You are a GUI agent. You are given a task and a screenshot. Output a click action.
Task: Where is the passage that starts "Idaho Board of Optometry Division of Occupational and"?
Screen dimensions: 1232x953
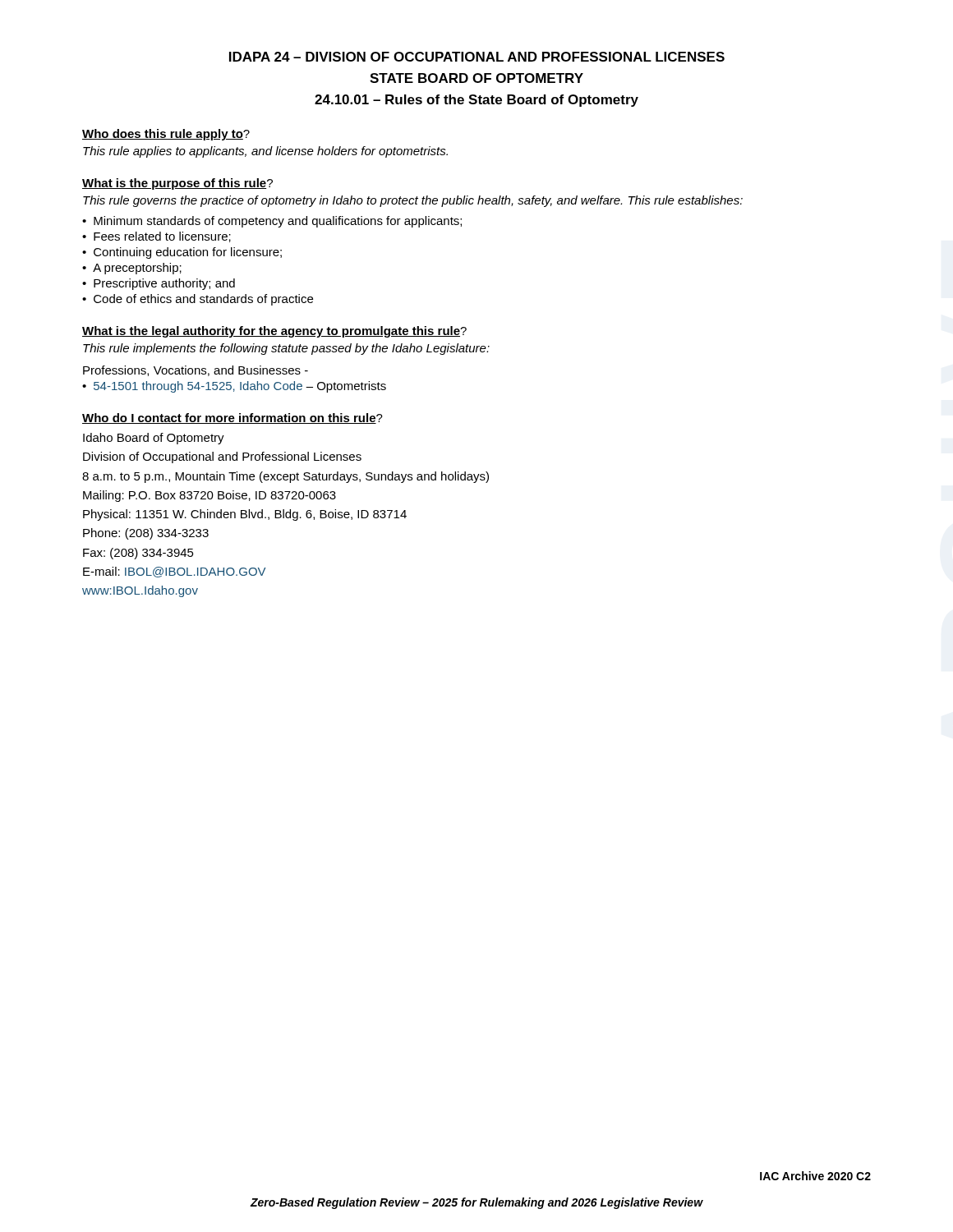286,514
